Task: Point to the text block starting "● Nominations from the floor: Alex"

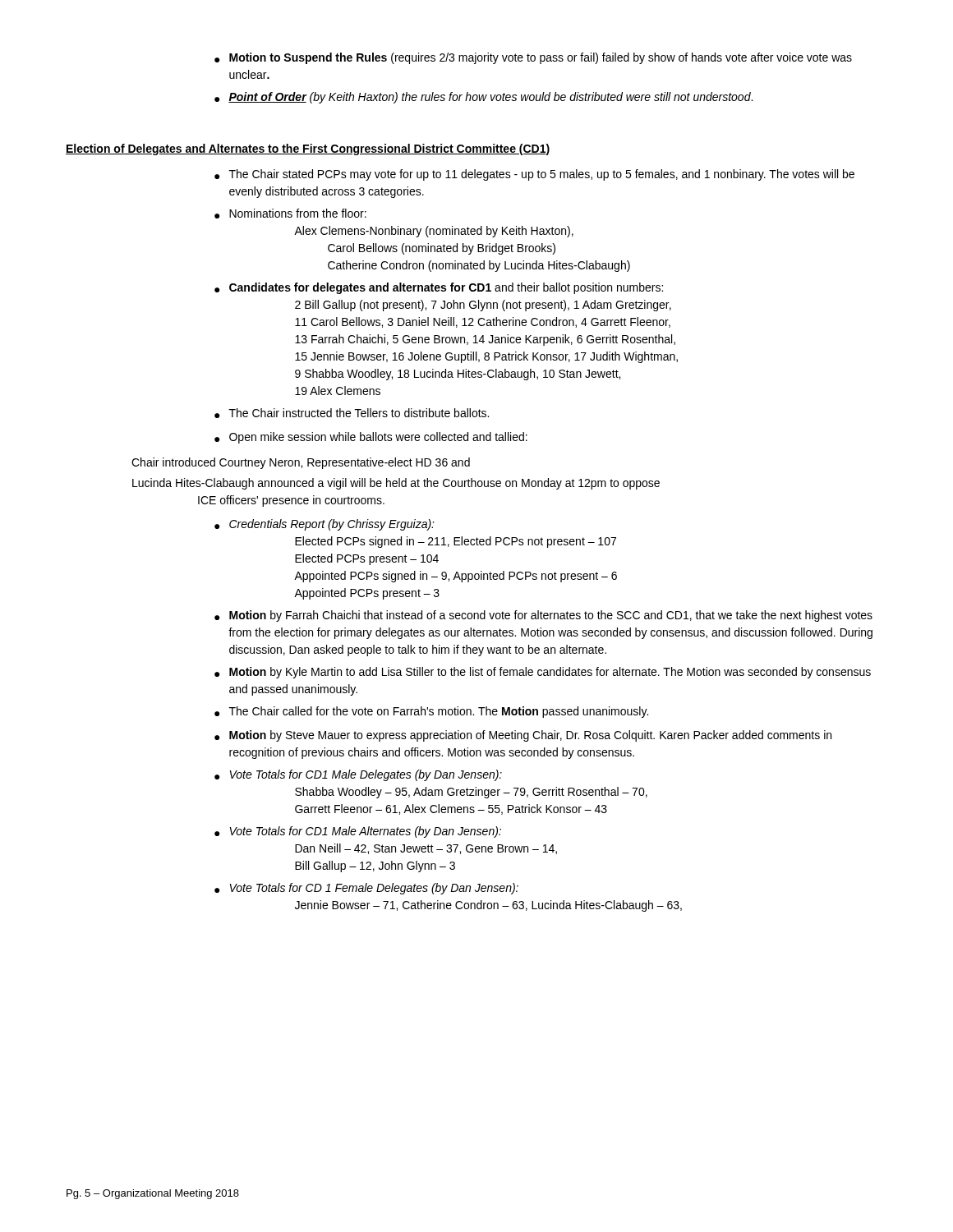Action: point(422,240)
